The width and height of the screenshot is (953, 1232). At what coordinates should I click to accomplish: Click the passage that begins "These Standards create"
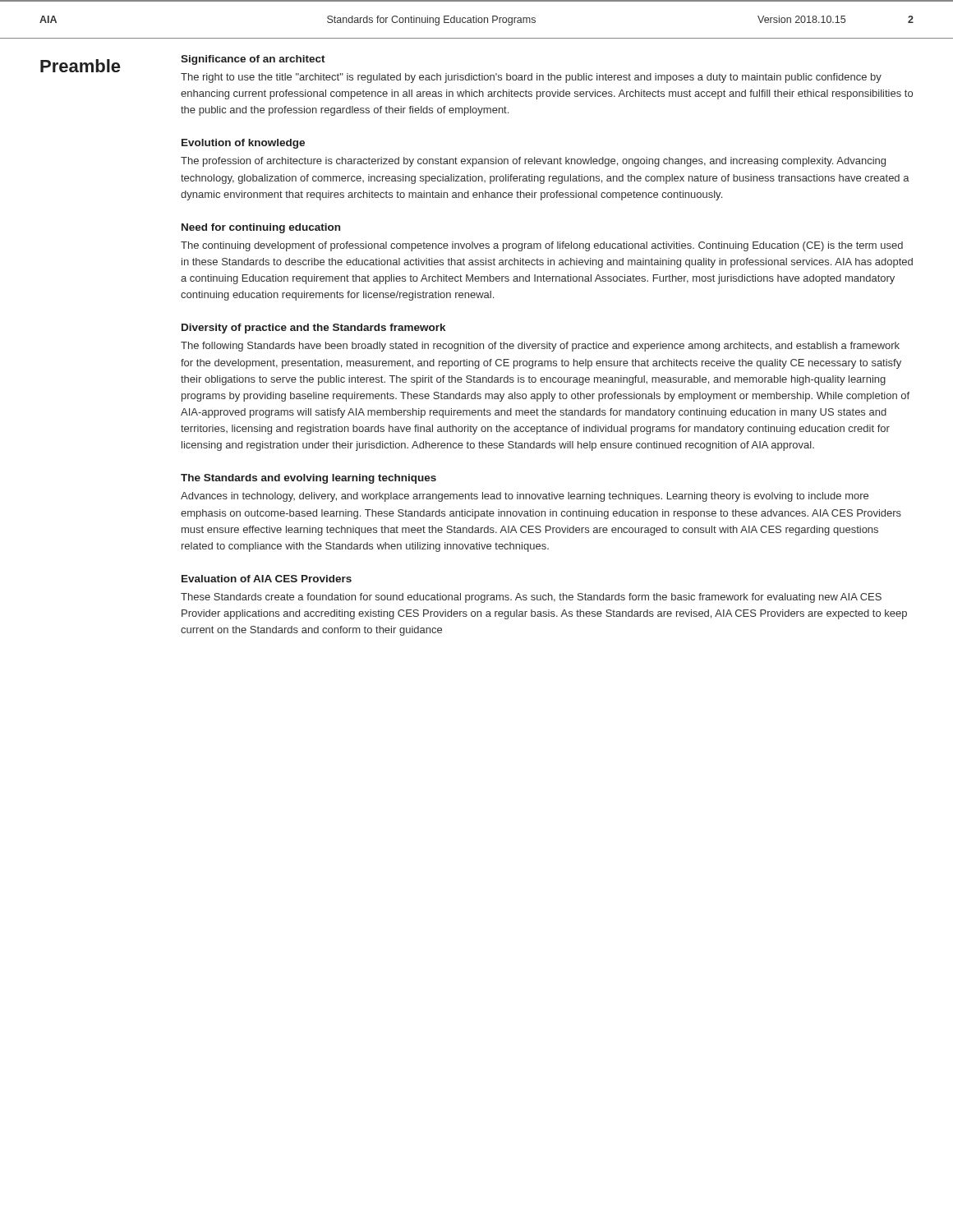point(544,613)
